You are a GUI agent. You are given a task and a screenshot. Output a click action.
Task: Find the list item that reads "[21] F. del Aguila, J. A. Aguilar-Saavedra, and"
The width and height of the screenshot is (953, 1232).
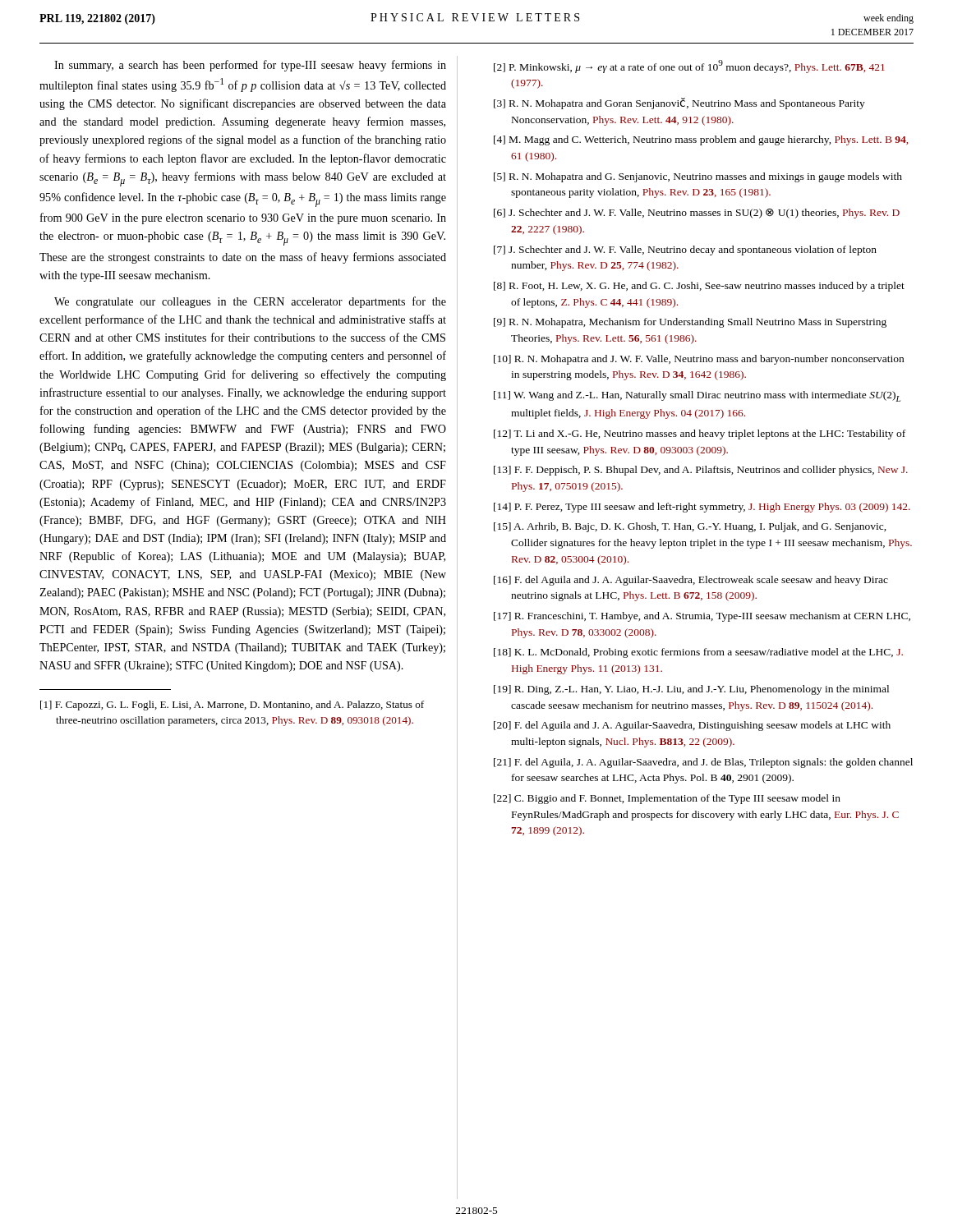pos(703,770)
